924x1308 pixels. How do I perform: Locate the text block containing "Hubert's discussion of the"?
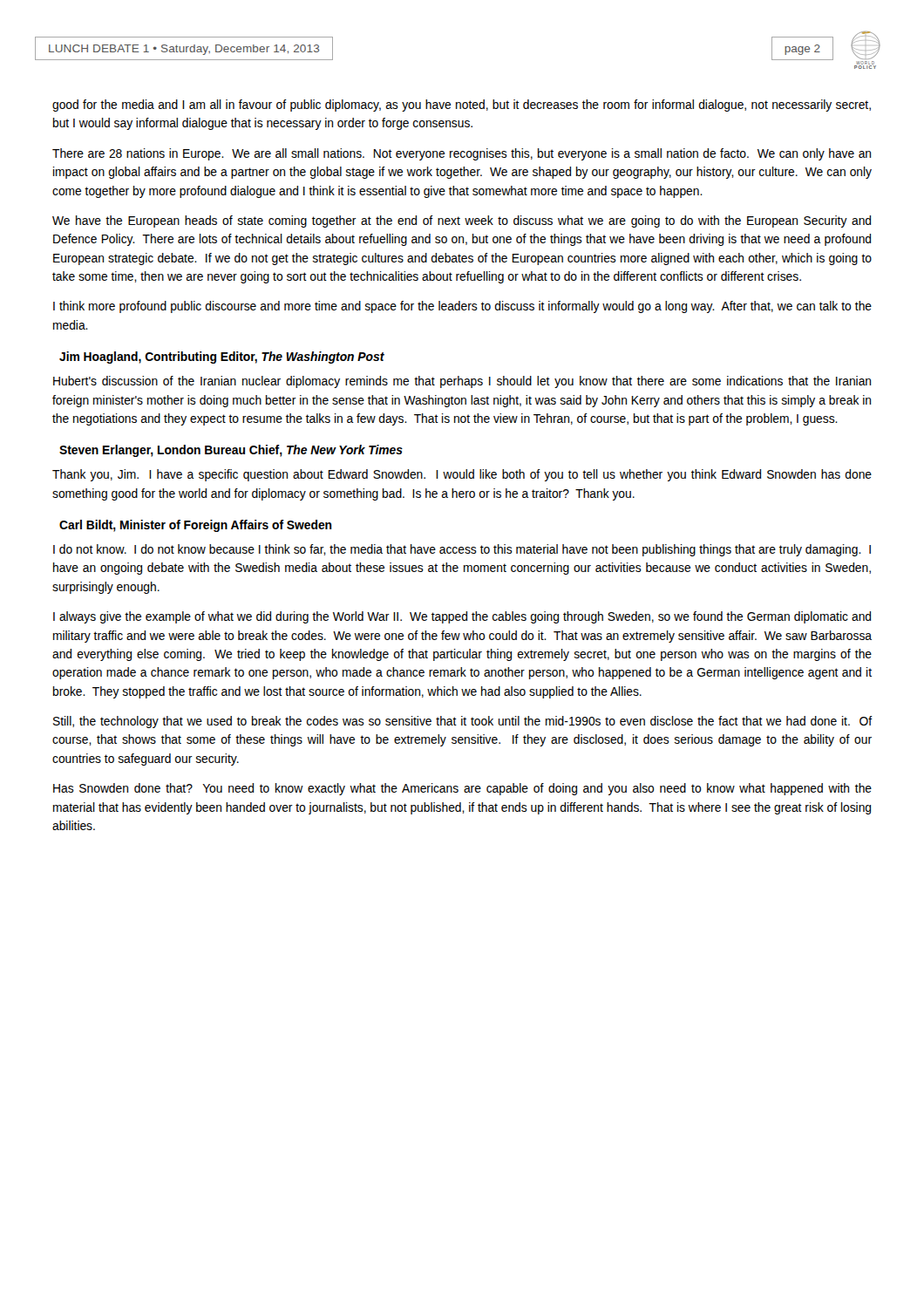pyautogui.click(x=462, y=400)
